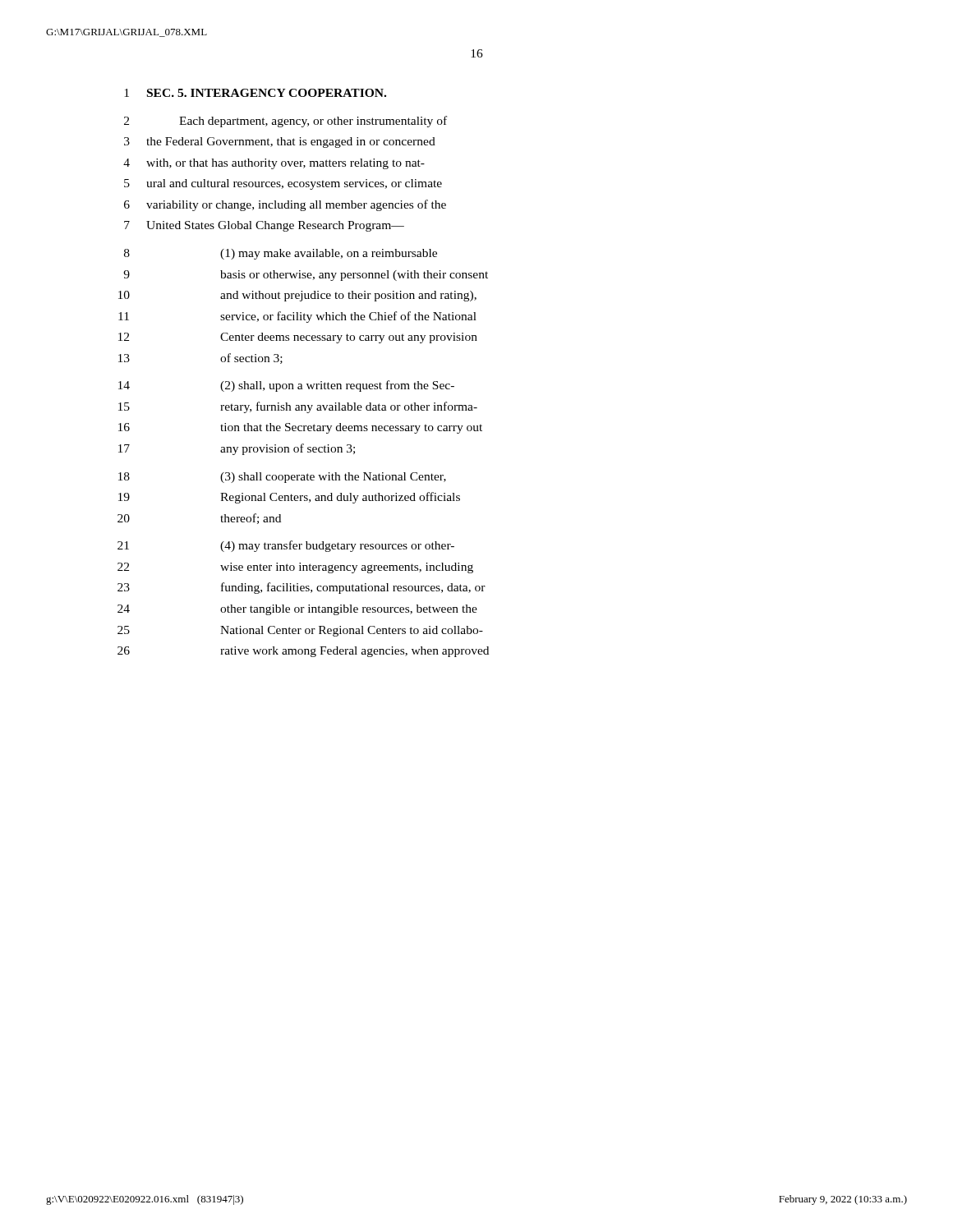
Task: Find the text block that reads "4 with, or that has"
Action: coord(274,164)
